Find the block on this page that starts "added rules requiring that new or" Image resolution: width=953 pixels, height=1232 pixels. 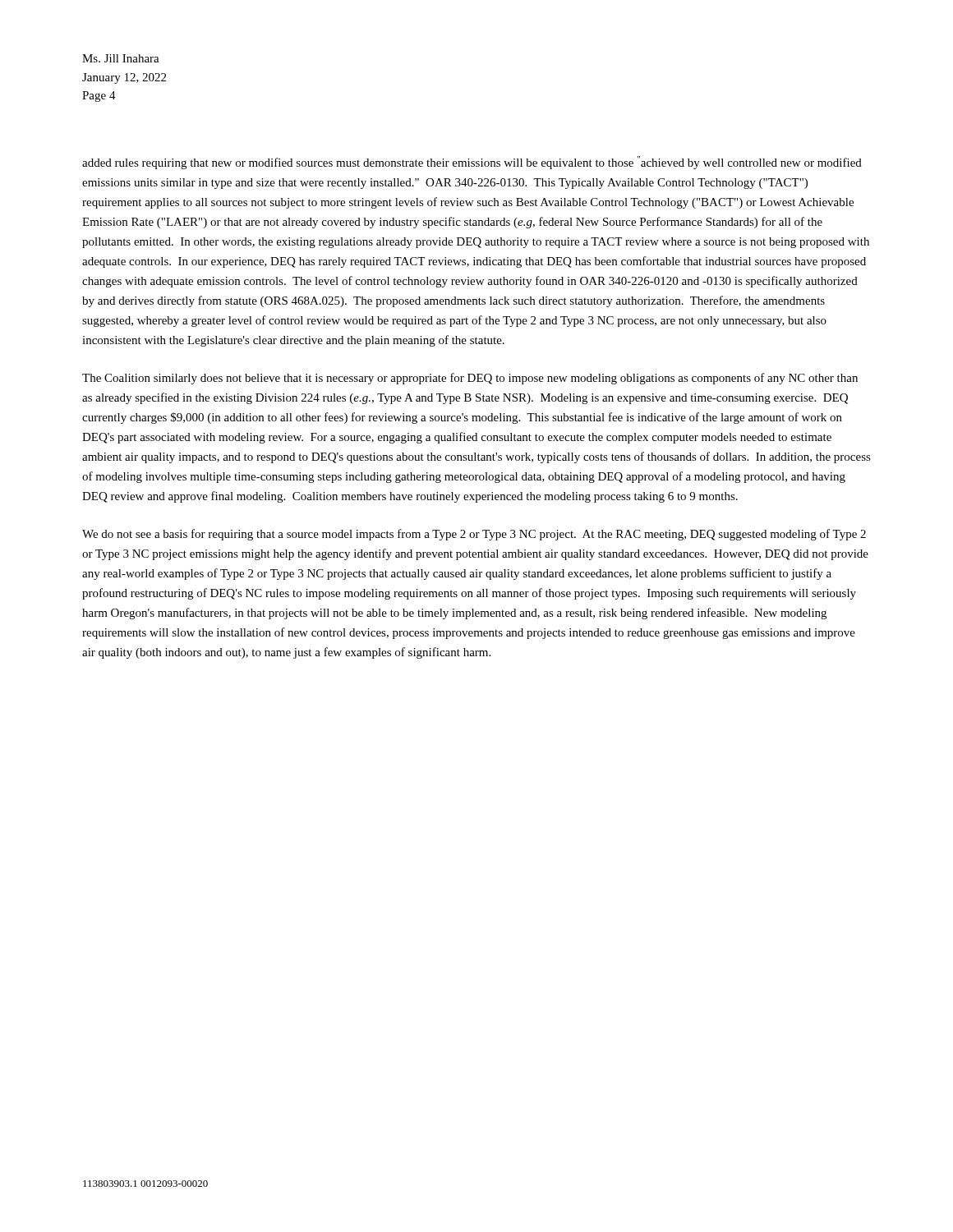pos(476,407)
